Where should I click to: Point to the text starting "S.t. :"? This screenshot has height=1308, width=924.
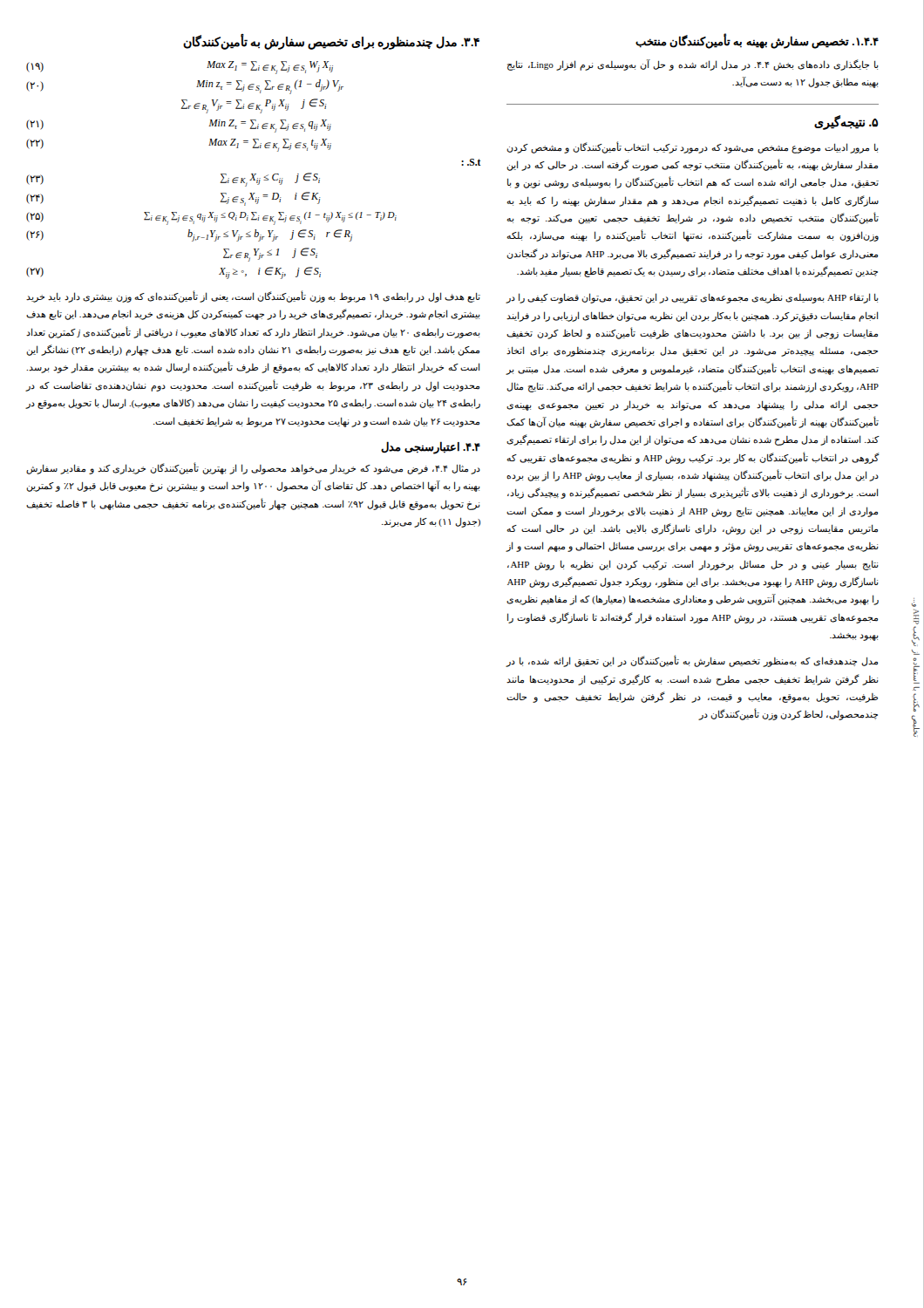(x=471, y=162)
